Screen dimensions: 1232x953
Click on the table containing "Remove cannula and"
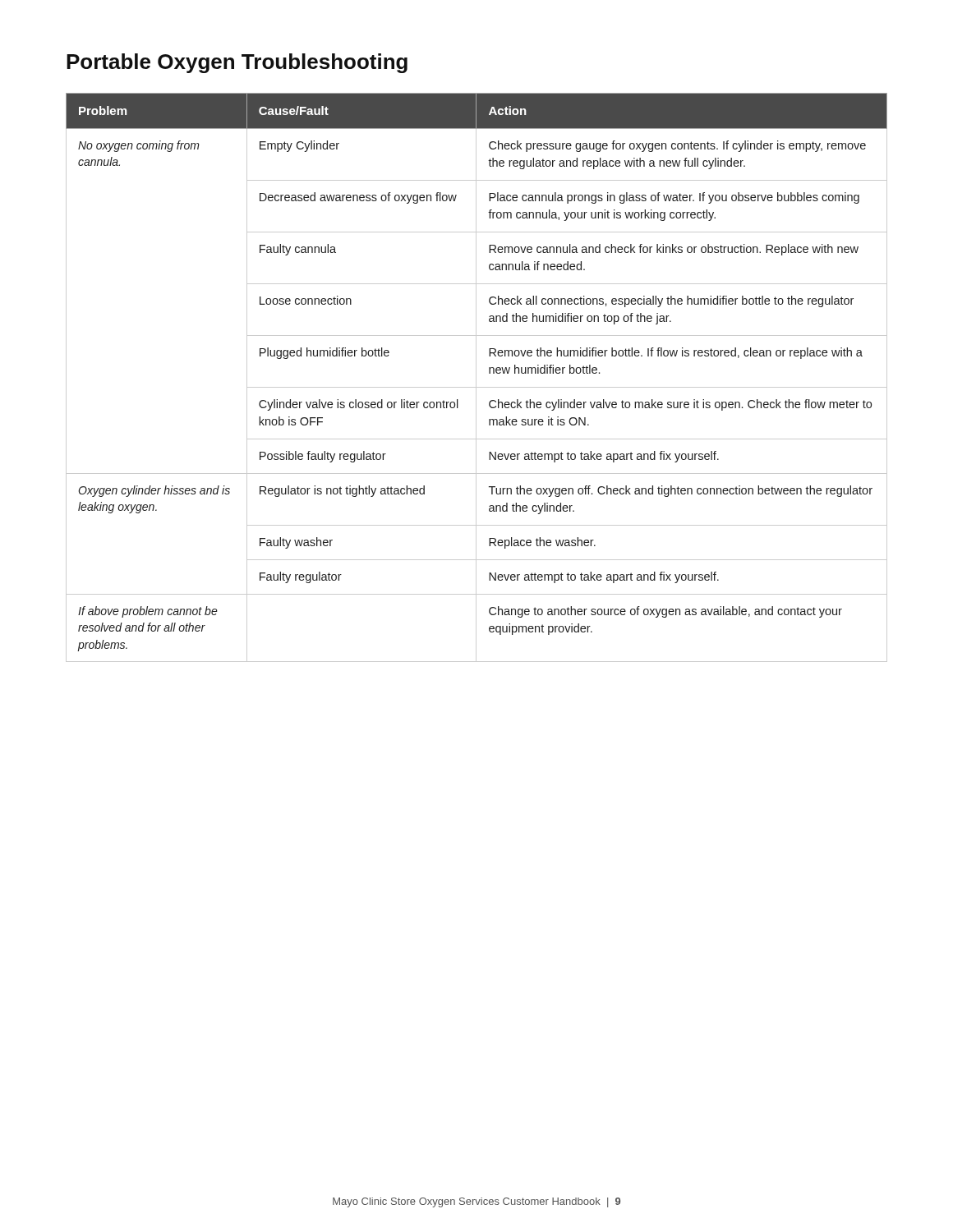click(476, 377)
